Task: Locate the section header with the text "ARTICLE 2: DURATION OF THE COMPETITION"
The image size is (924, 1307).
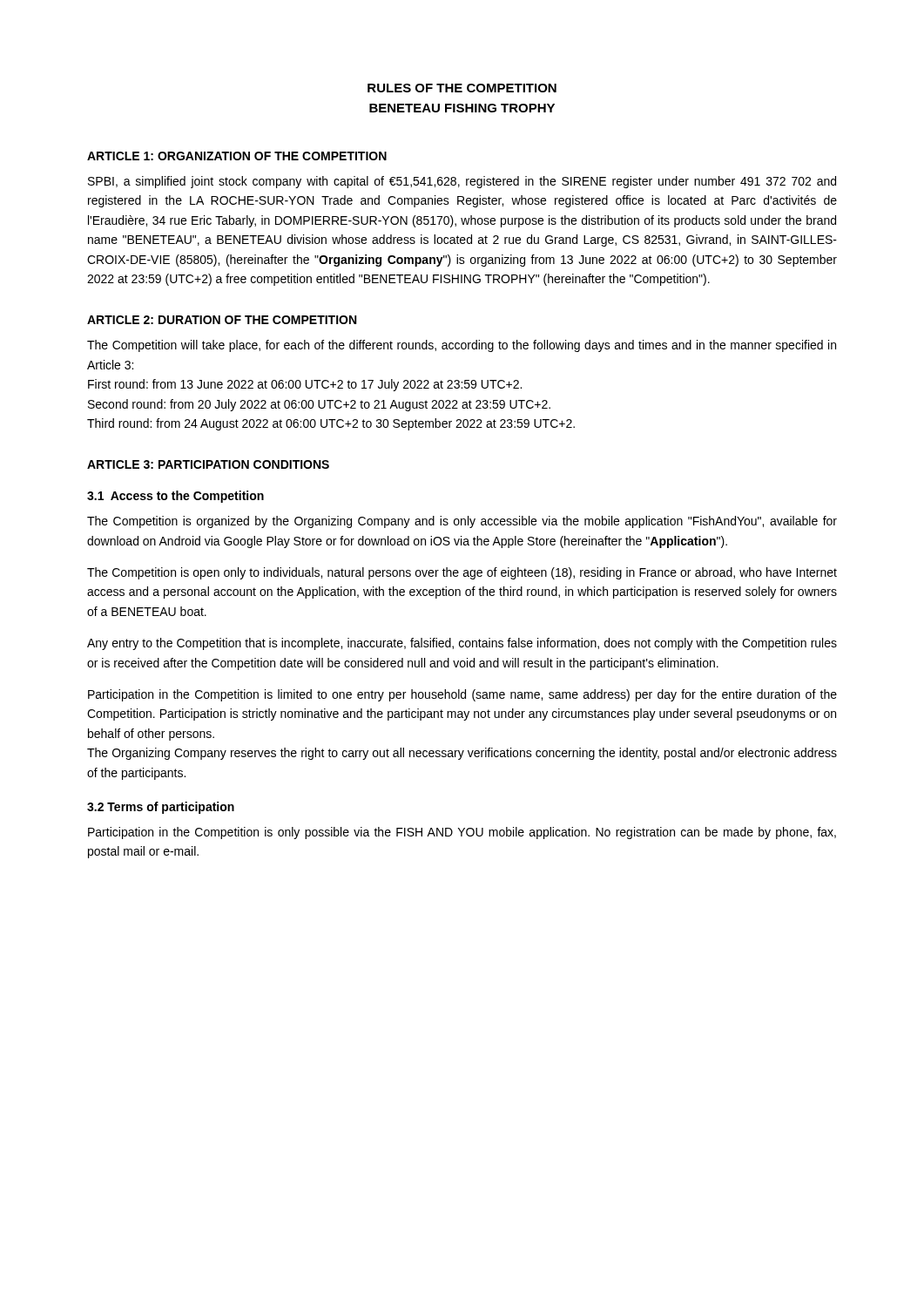Action: tap(222, 320)
